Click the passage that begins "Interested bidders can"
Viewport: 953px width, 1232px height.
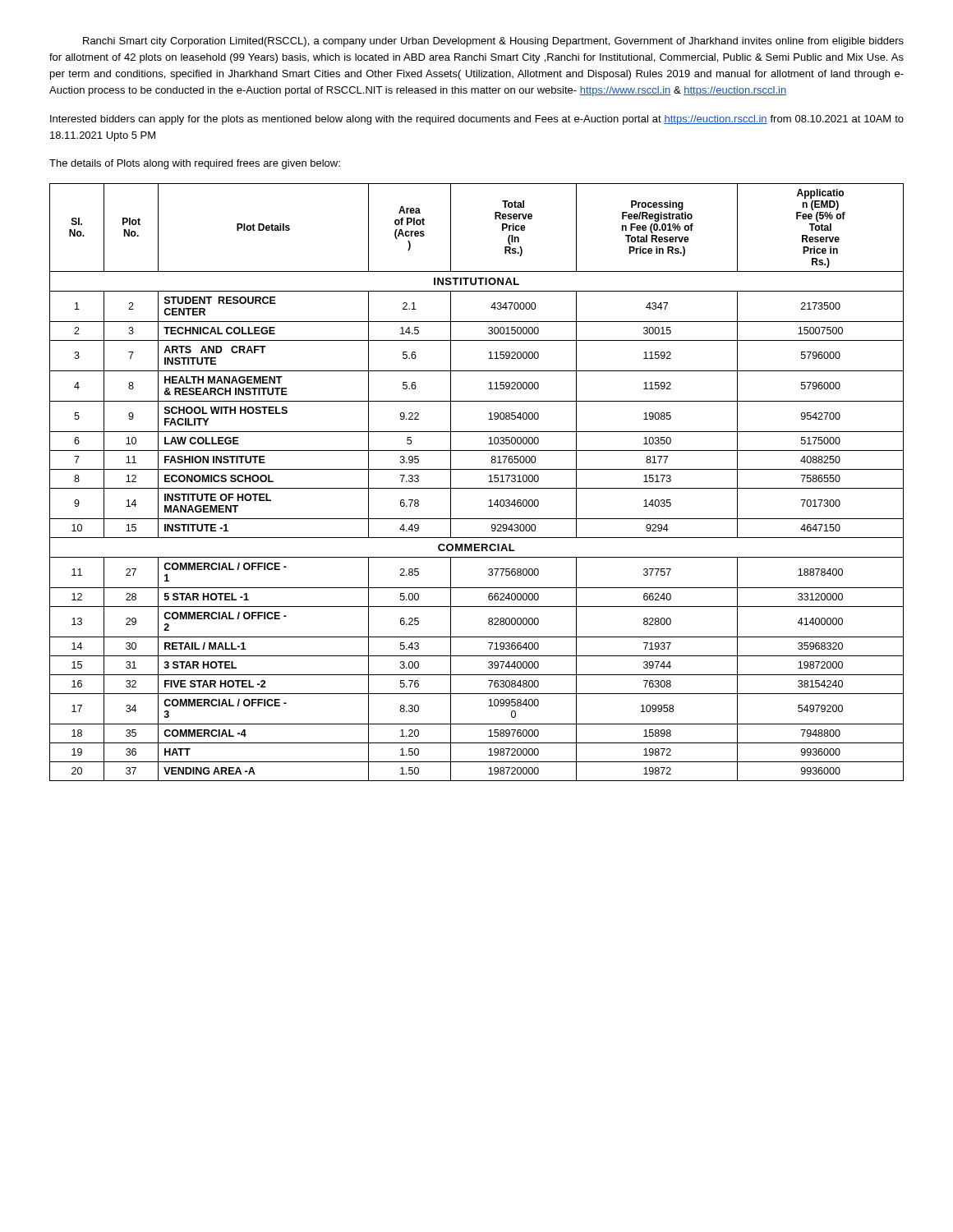pos(476,127)
